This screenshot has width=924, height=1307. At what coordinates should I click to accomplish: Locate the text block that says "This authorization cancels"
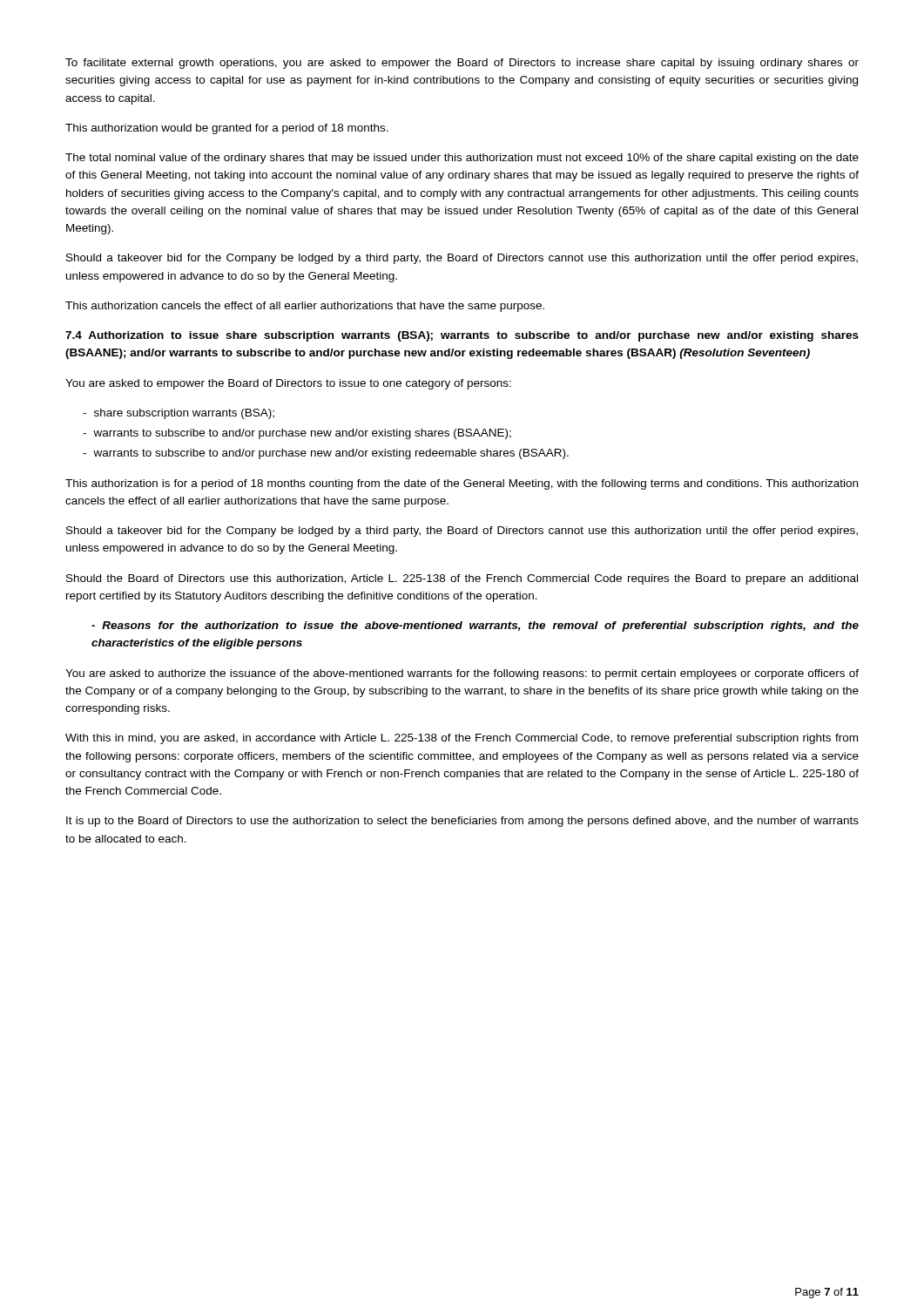coord(305,305)
